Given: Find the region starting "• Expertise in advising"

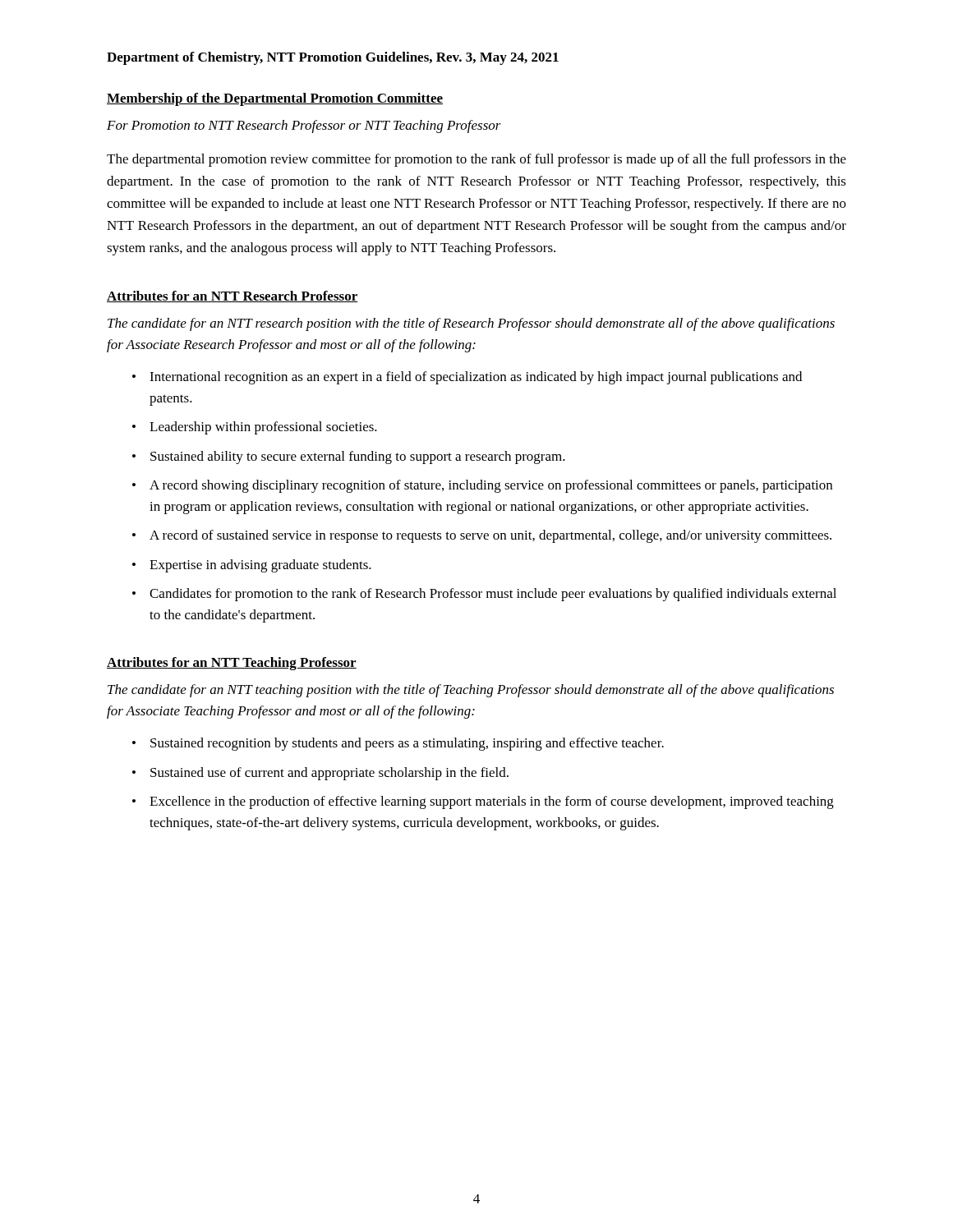Looking at the screenshot, I should coord(252,566).
